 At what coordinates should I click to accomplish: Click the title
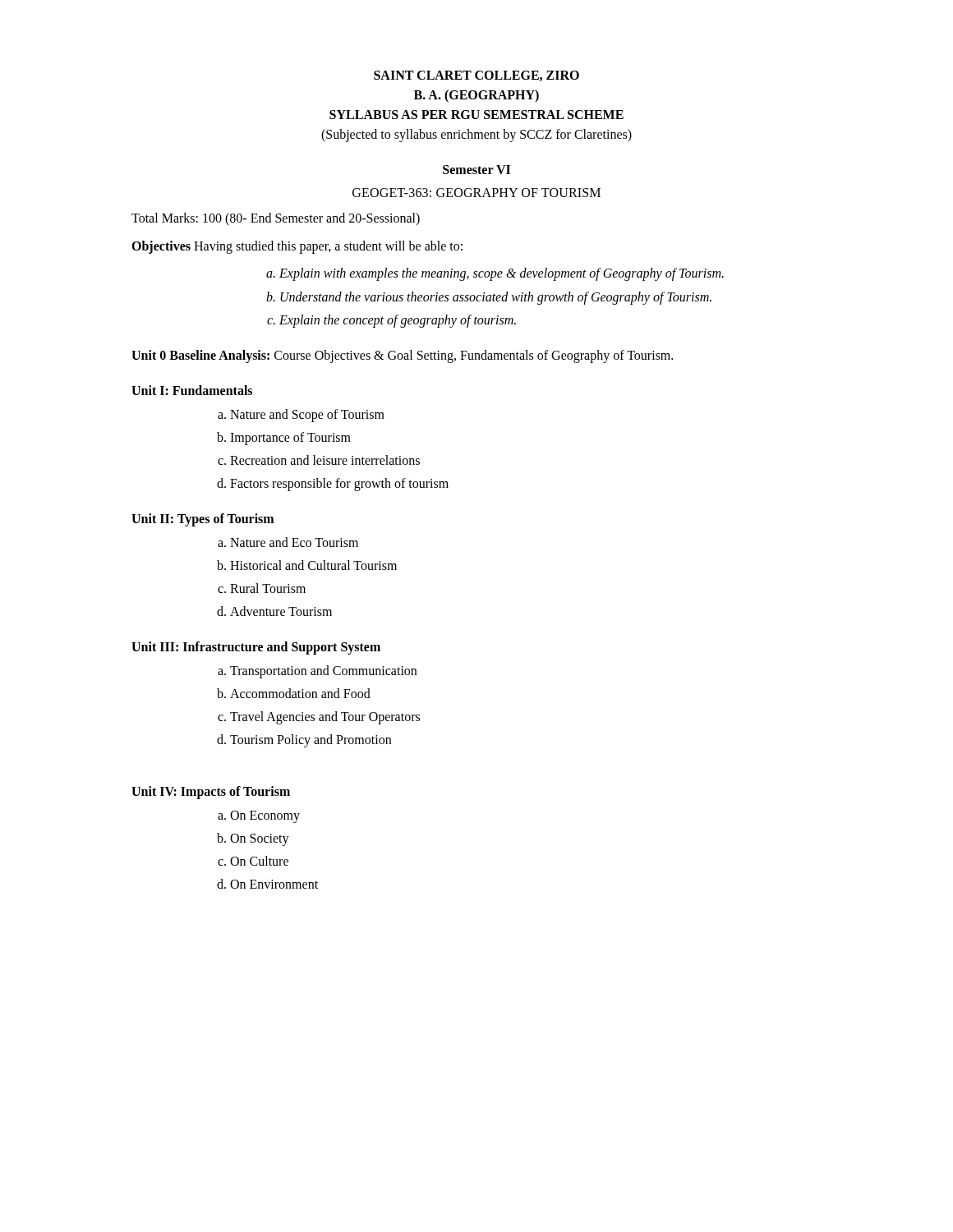tap(476, 105)
